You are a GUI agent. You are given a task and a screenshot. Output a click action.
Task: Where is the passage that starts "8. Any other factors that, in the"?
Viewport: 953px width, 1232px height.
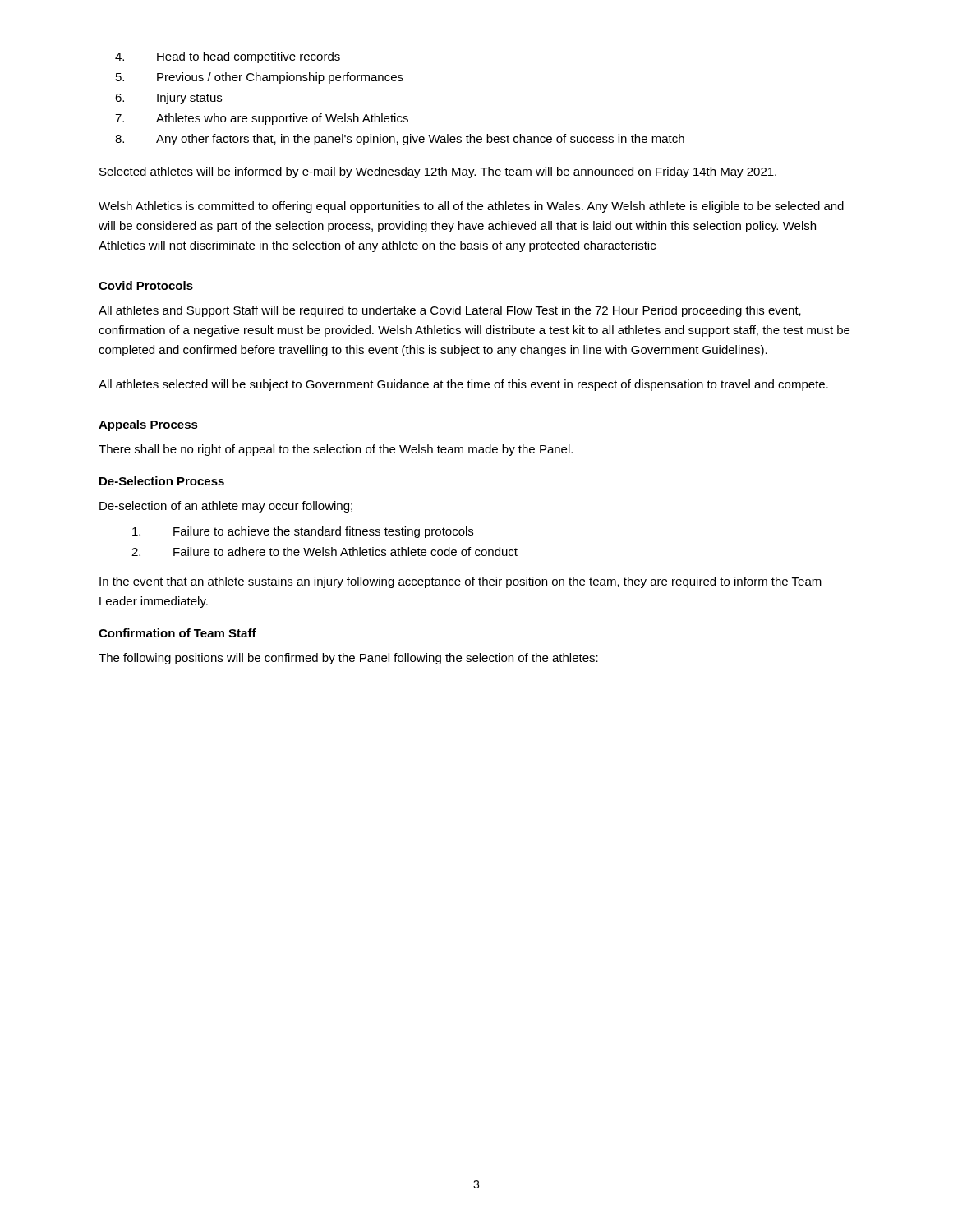pos(476,138)
